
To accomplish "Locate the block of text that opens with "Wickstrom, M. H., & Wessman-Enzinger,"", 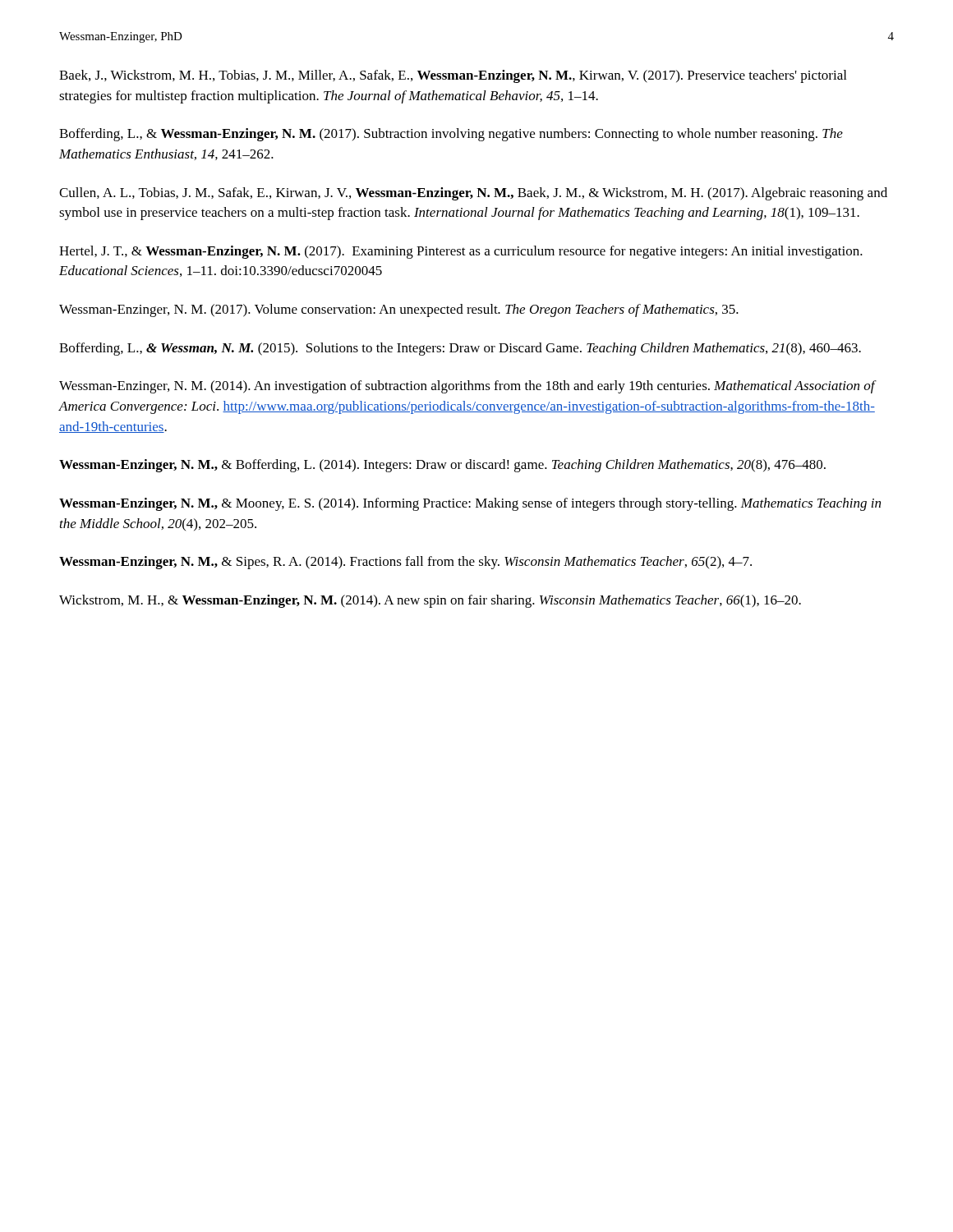I will (x=476, y=601).
